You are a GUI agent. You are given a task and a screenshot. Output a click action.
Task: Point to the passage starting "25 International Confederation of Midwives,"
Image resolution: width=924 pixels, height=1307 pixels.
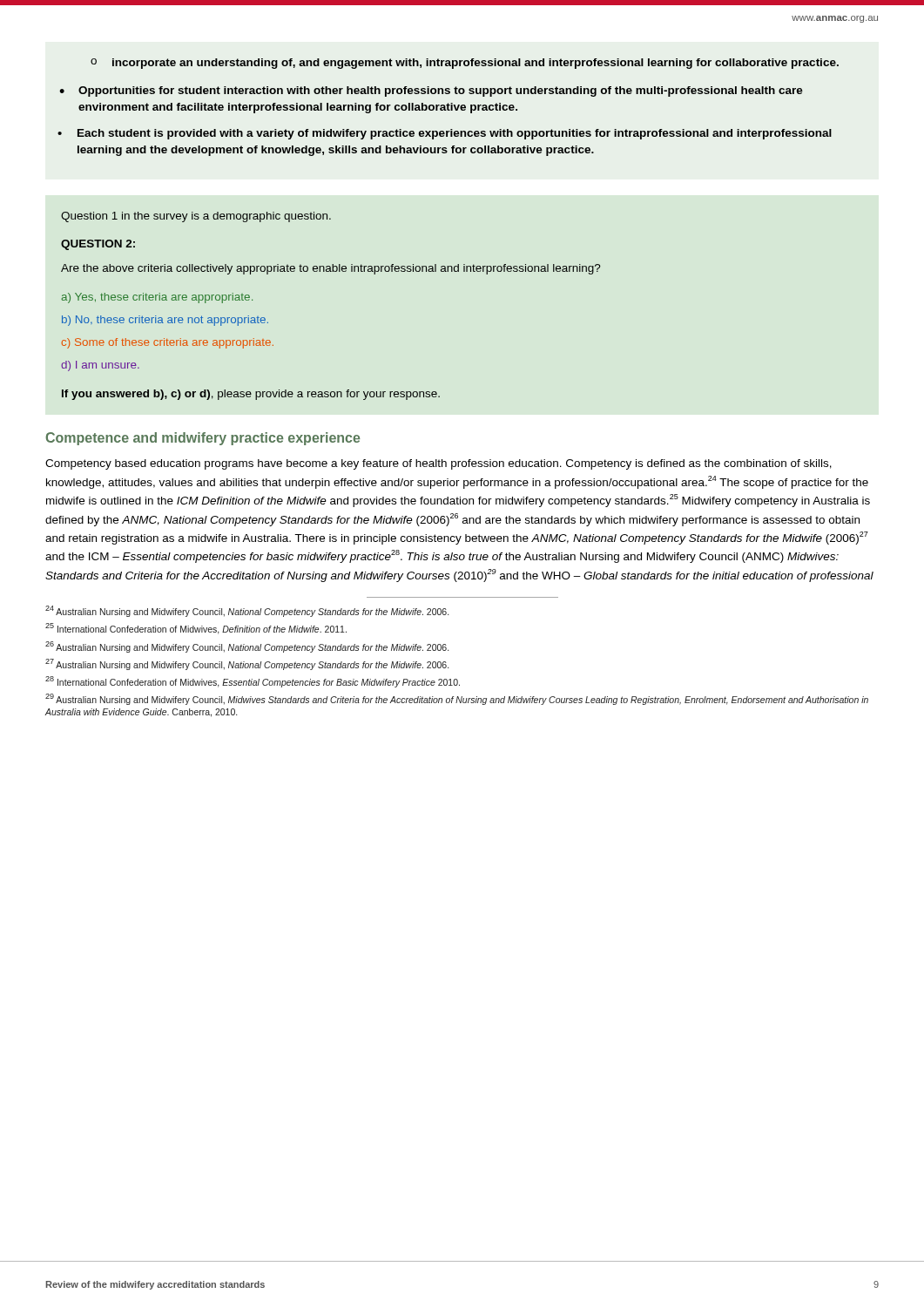point(196,628)
